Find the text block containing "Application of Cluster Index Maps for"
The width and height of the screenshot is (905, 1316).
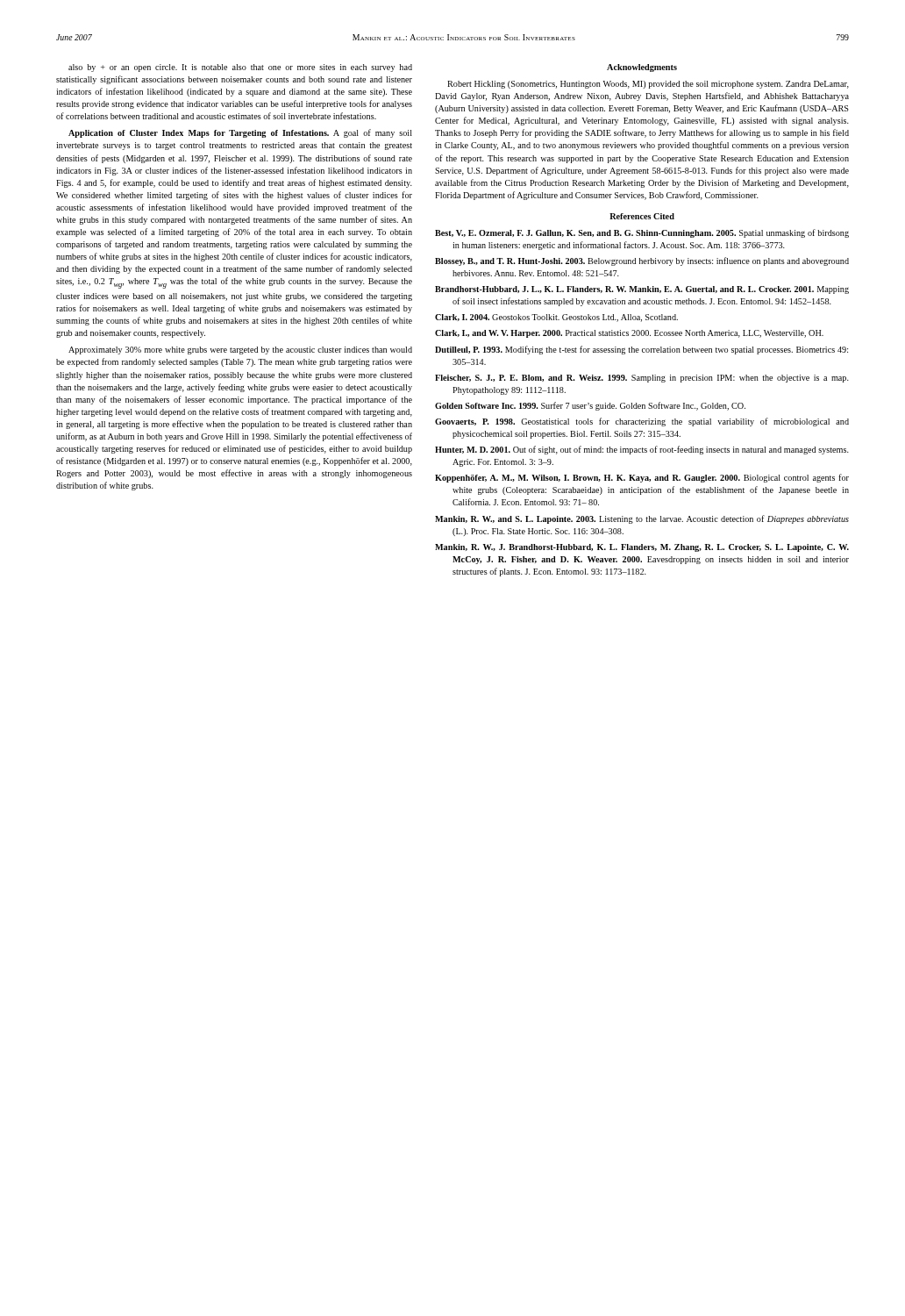click(x=234, y=234)
